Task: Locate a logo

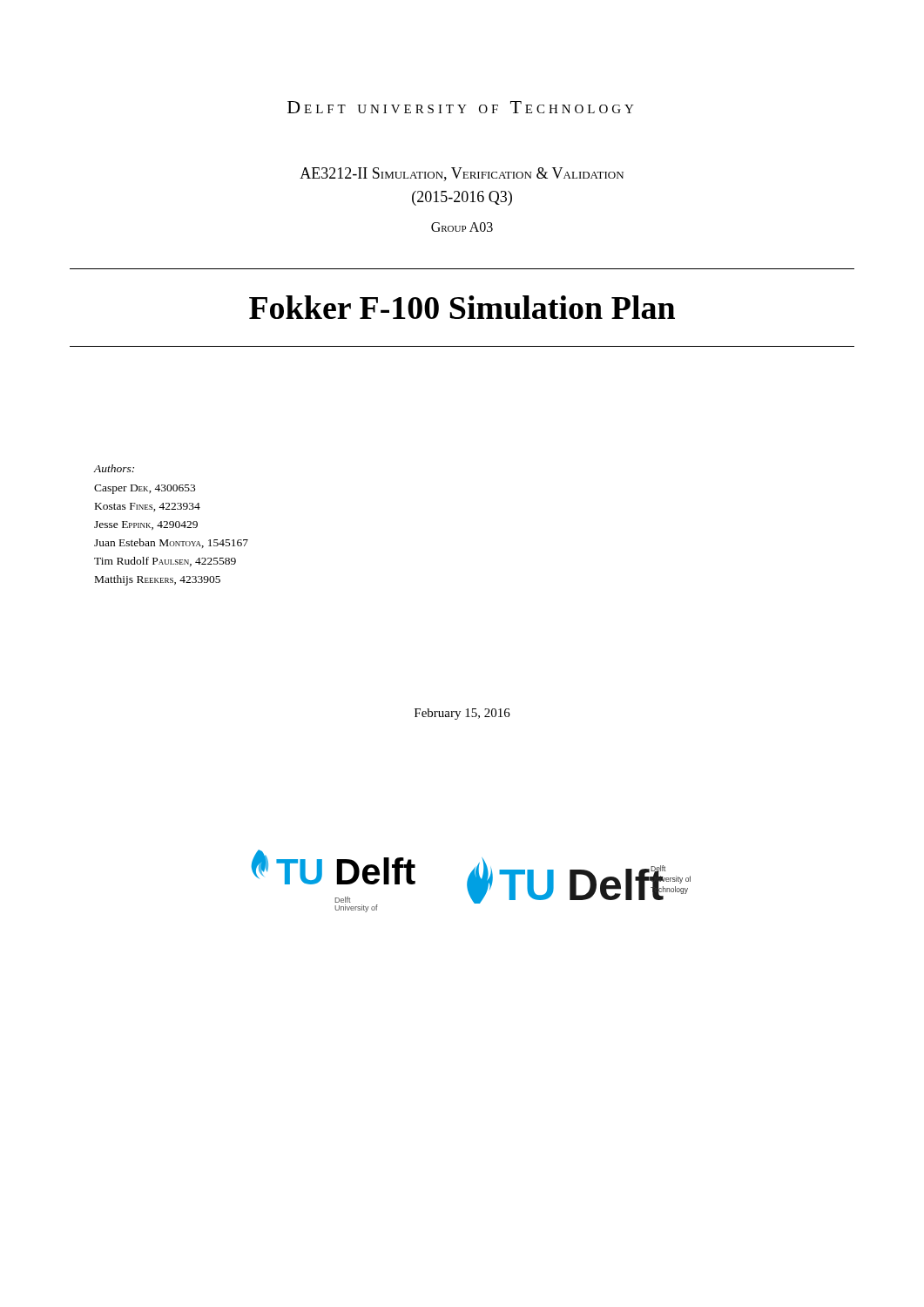Action: [x=462, y=877]
